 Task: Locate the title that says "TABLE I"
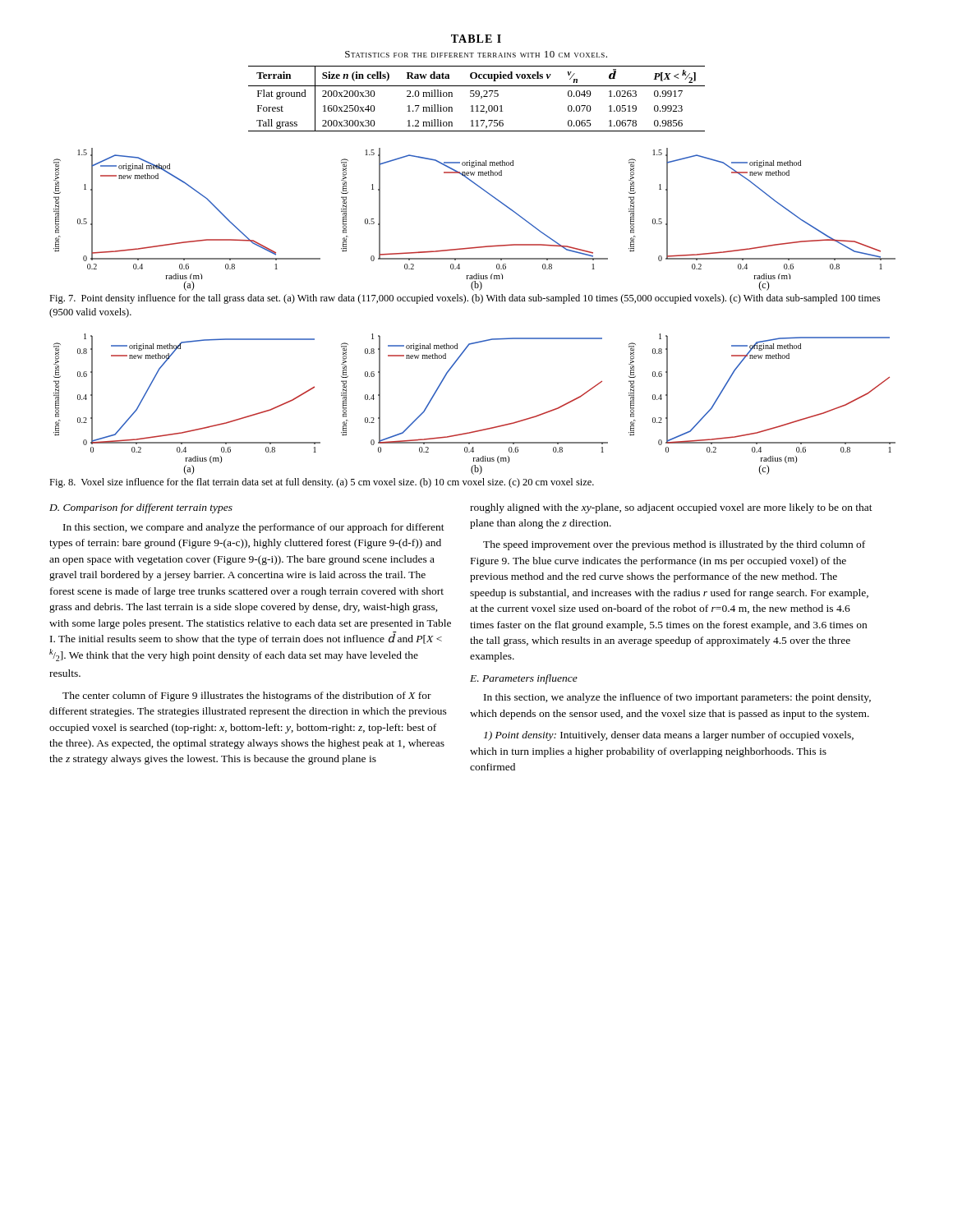pyautogui.click(x=476, y=39)
